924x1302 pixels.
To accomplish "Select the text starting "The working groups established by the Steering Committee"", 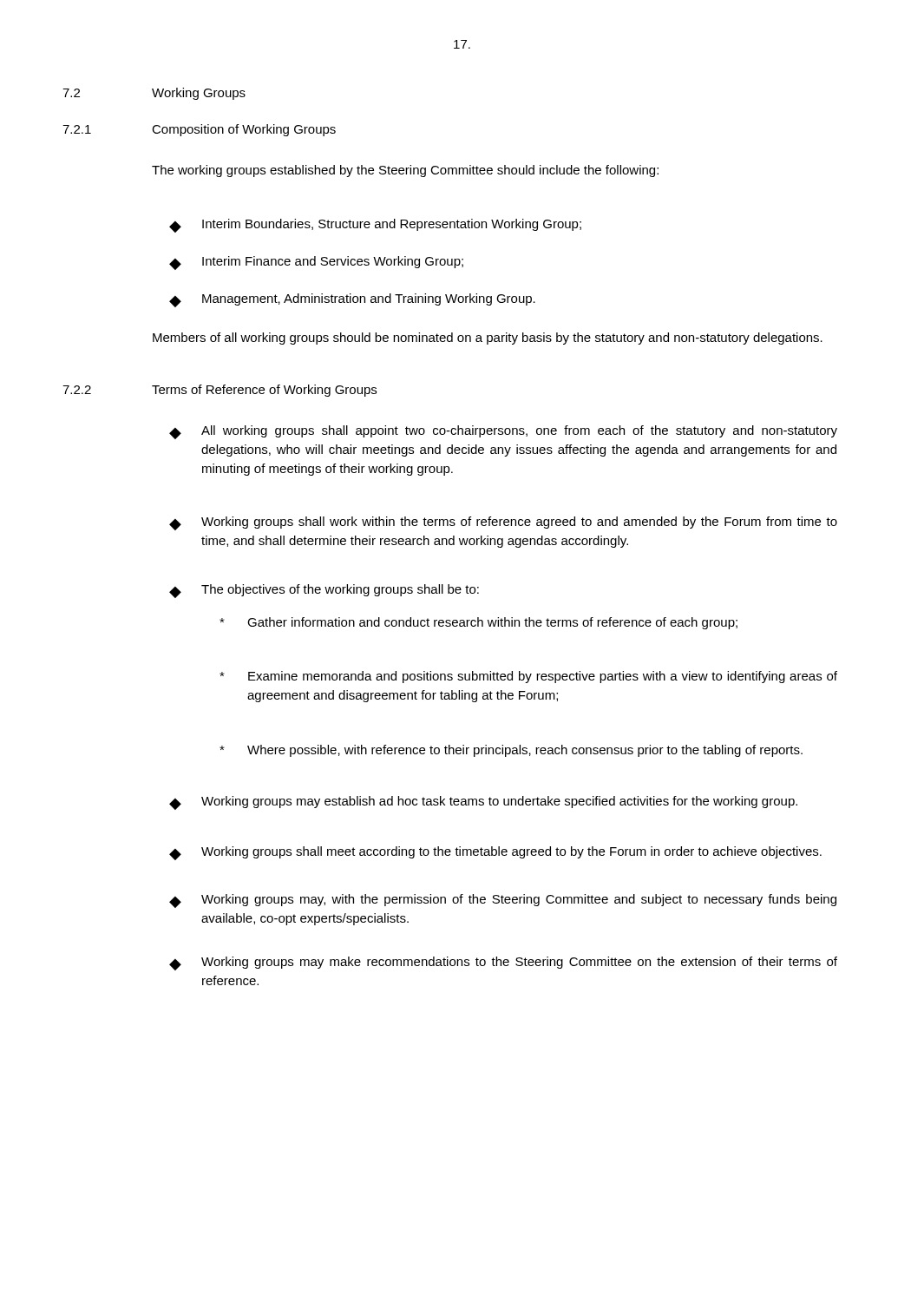I will 406,170.
